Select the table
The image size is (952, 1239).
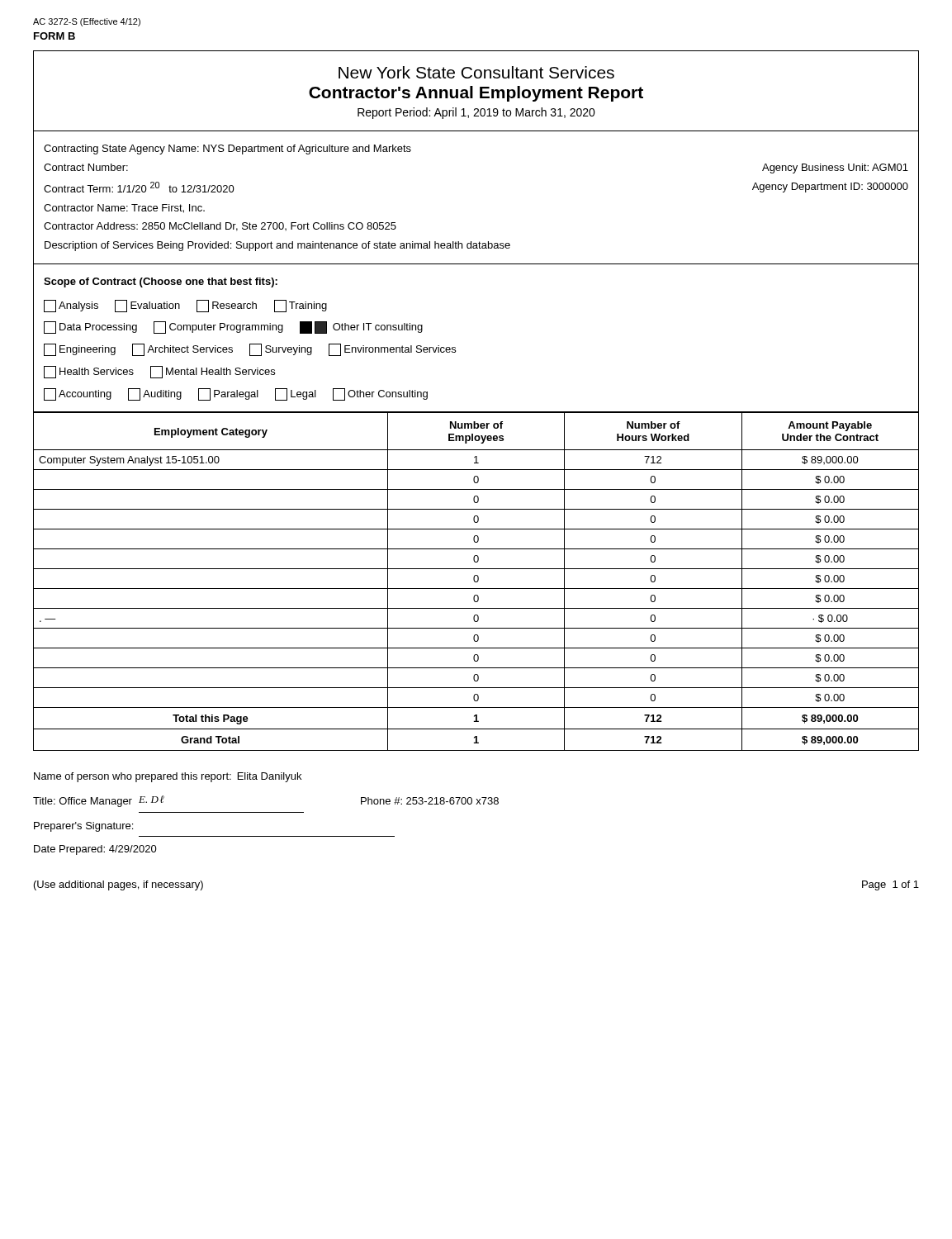tap(476, 582)
